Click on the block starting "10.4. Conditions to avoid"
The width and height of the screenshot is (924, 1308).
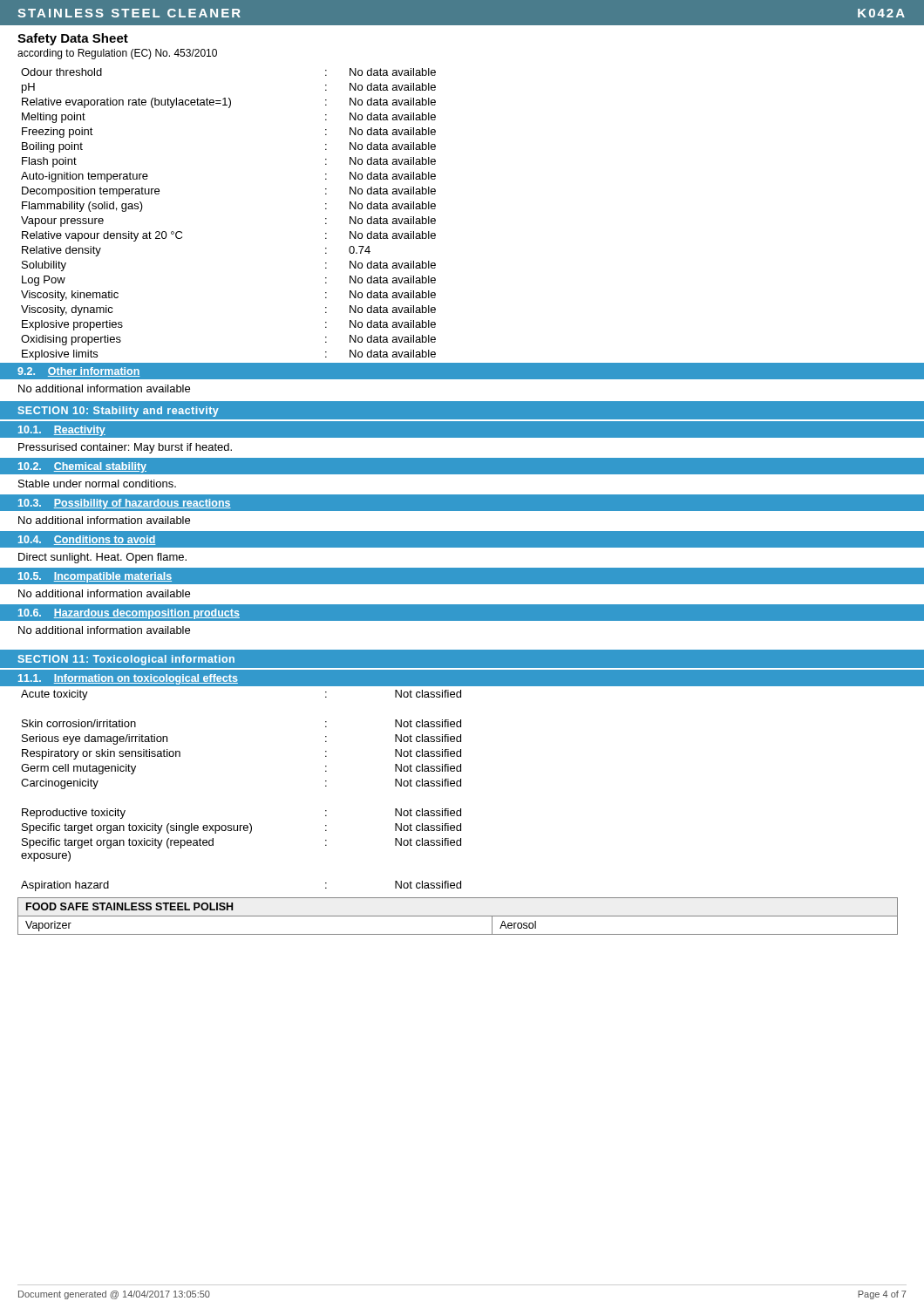(x=86, y=540)
